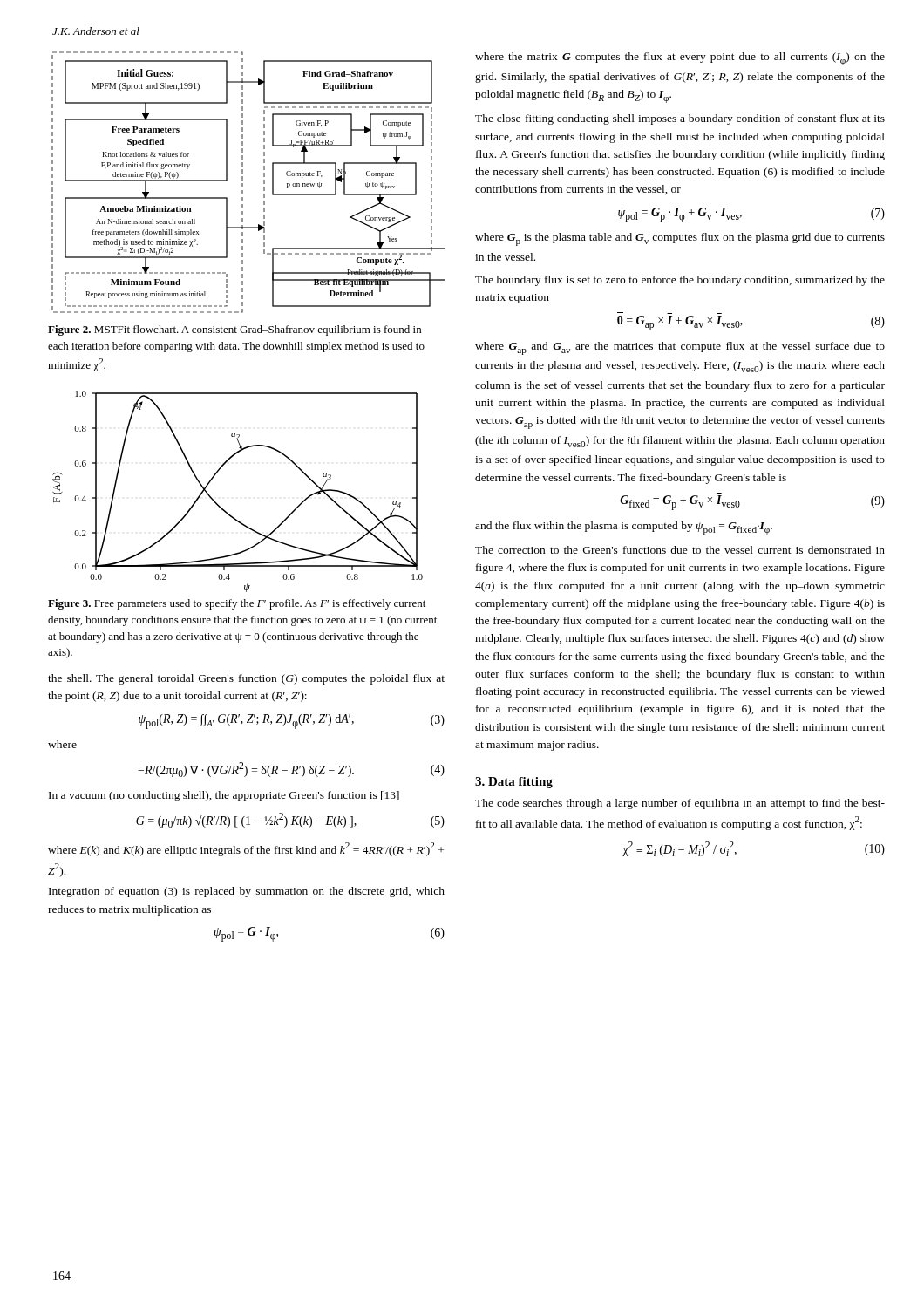Find the caption with the text "Figure 3. Free"
Image resolution: width=924 pixels, height=1308 pixels.
tap(243, 628)
